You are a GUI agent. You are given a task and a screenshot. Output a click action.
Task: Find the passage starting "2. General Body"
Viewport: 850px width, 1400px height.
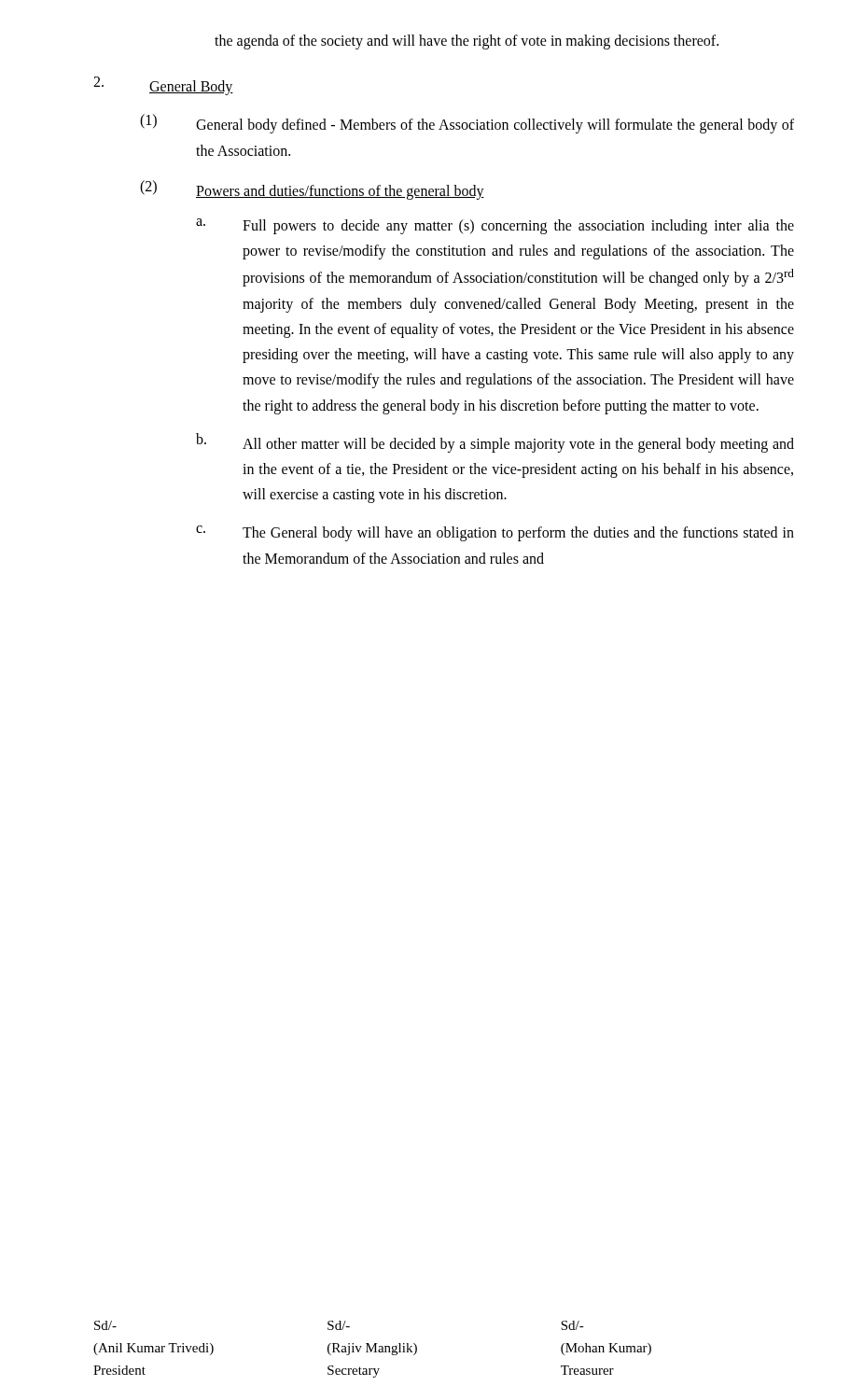point(163,86)
